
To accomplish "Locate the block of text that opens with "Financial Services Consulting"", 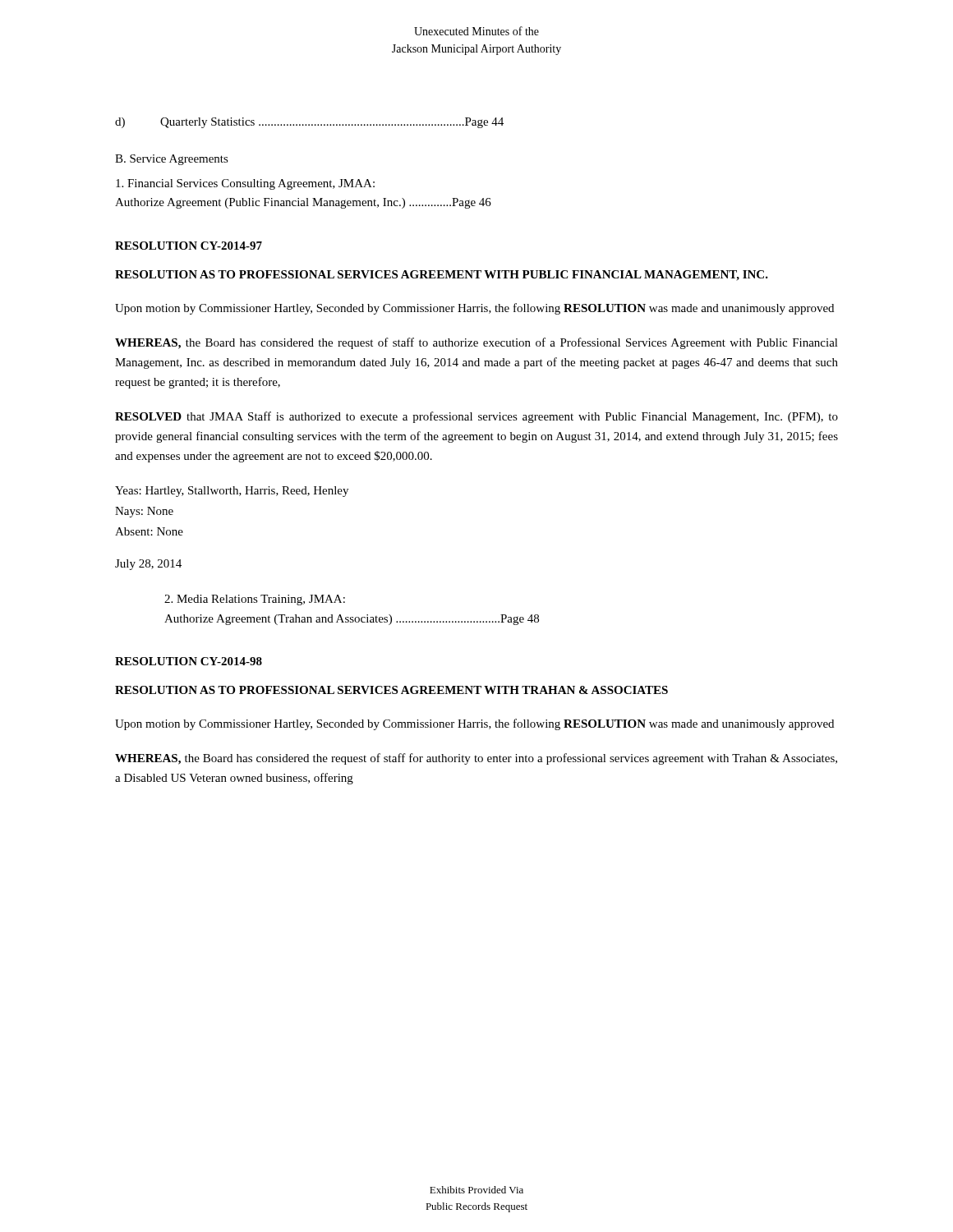I will (303, 193).
